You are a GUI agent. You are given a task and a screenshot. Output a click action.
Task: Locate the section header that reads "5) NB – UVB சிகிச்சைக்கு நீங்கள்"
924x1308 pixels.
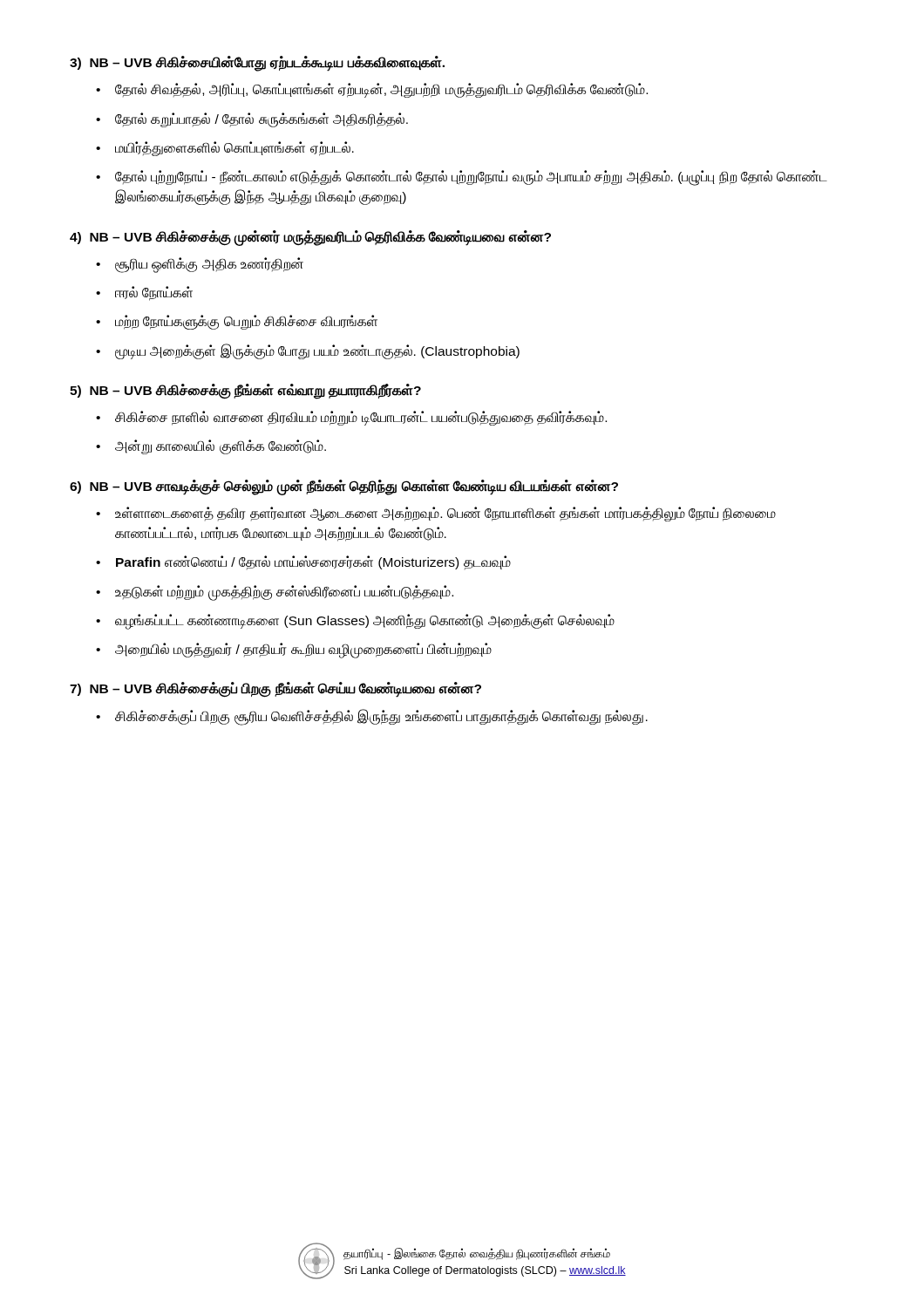pyautogui.click(x=246, y=390)
